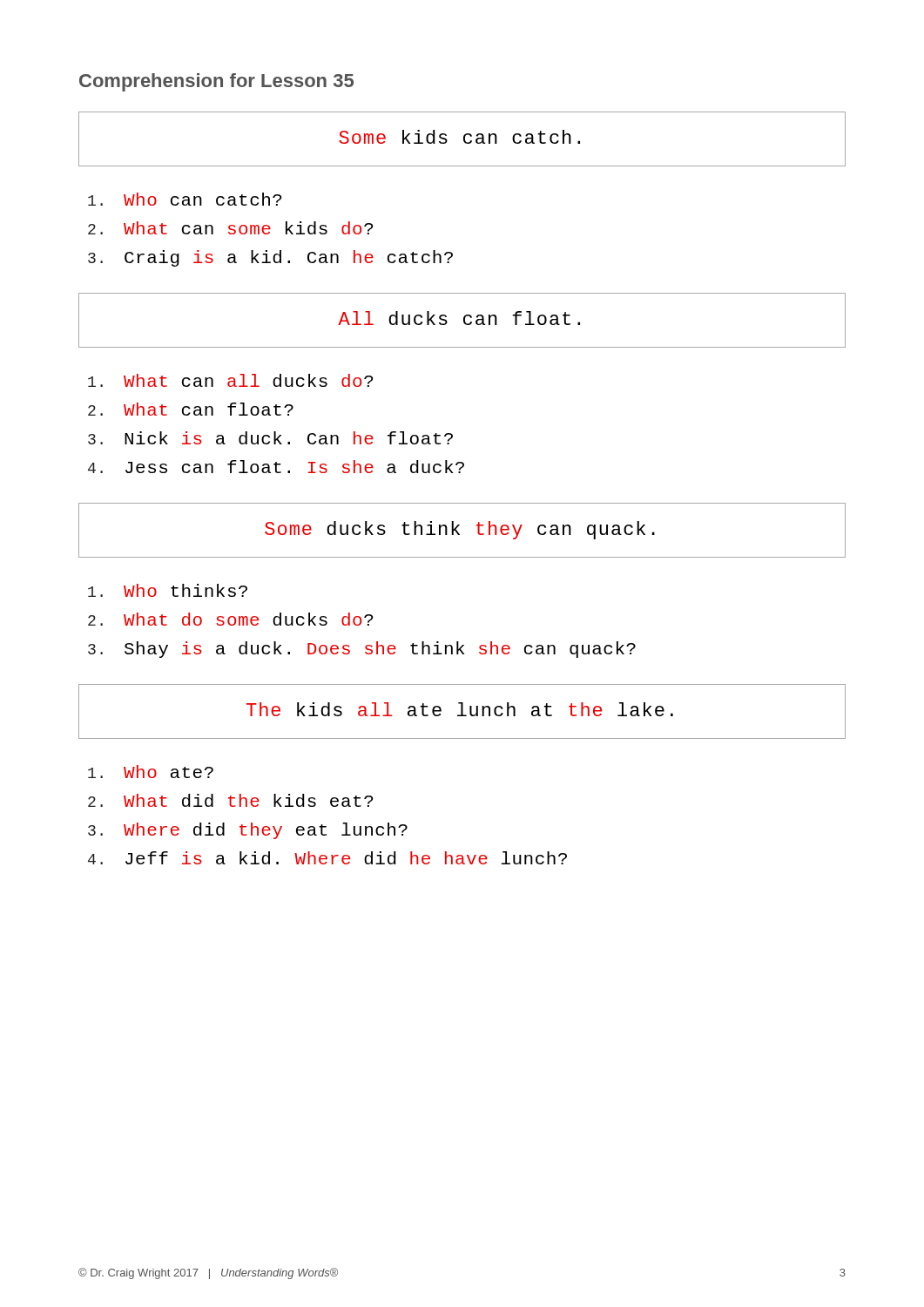
Task: Point to the text starting "What can all ducks do?"
Action: [x=231, y=382]
